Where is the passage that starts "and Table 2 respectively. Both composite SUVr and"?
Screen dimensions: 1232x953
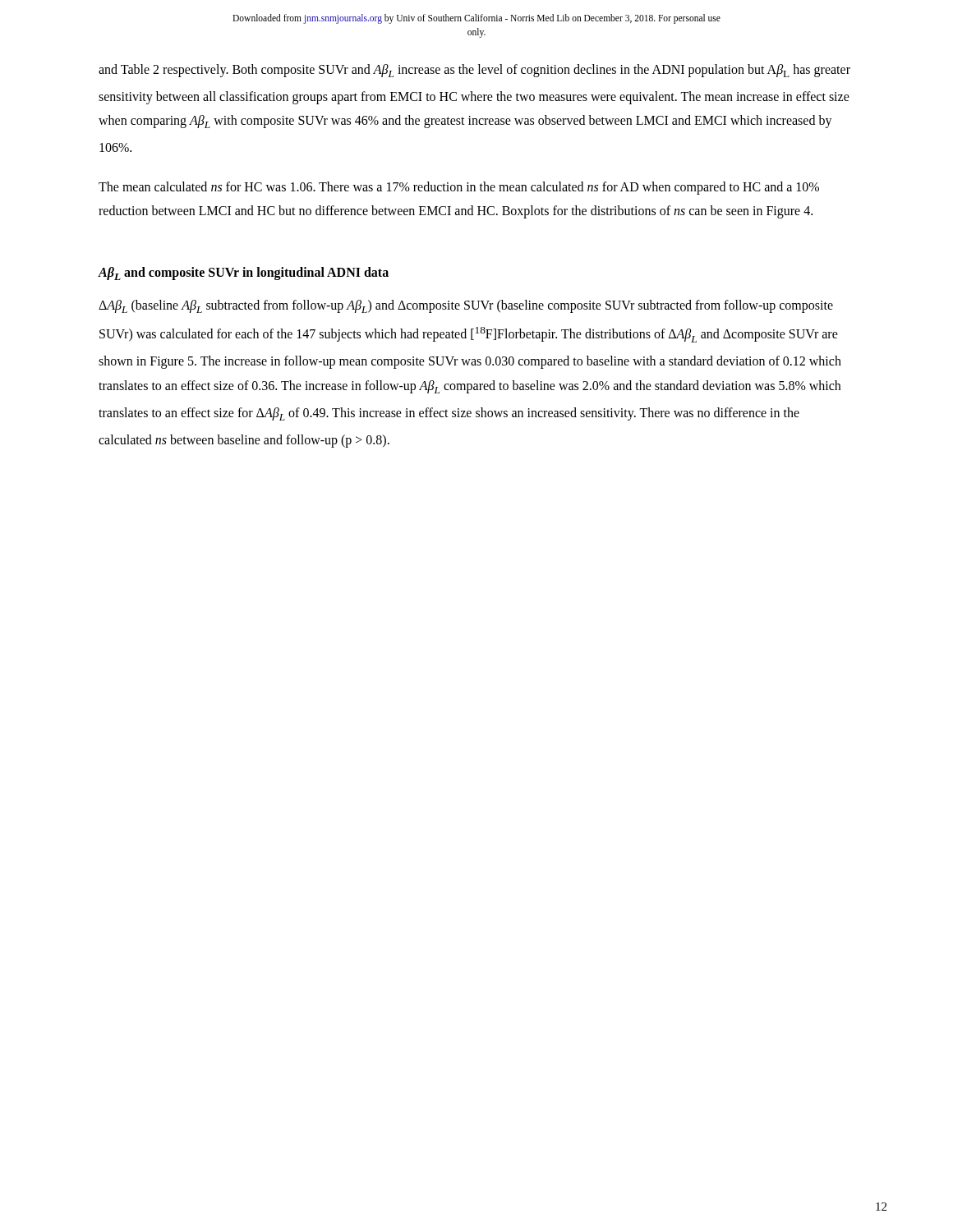click(474, 109)
